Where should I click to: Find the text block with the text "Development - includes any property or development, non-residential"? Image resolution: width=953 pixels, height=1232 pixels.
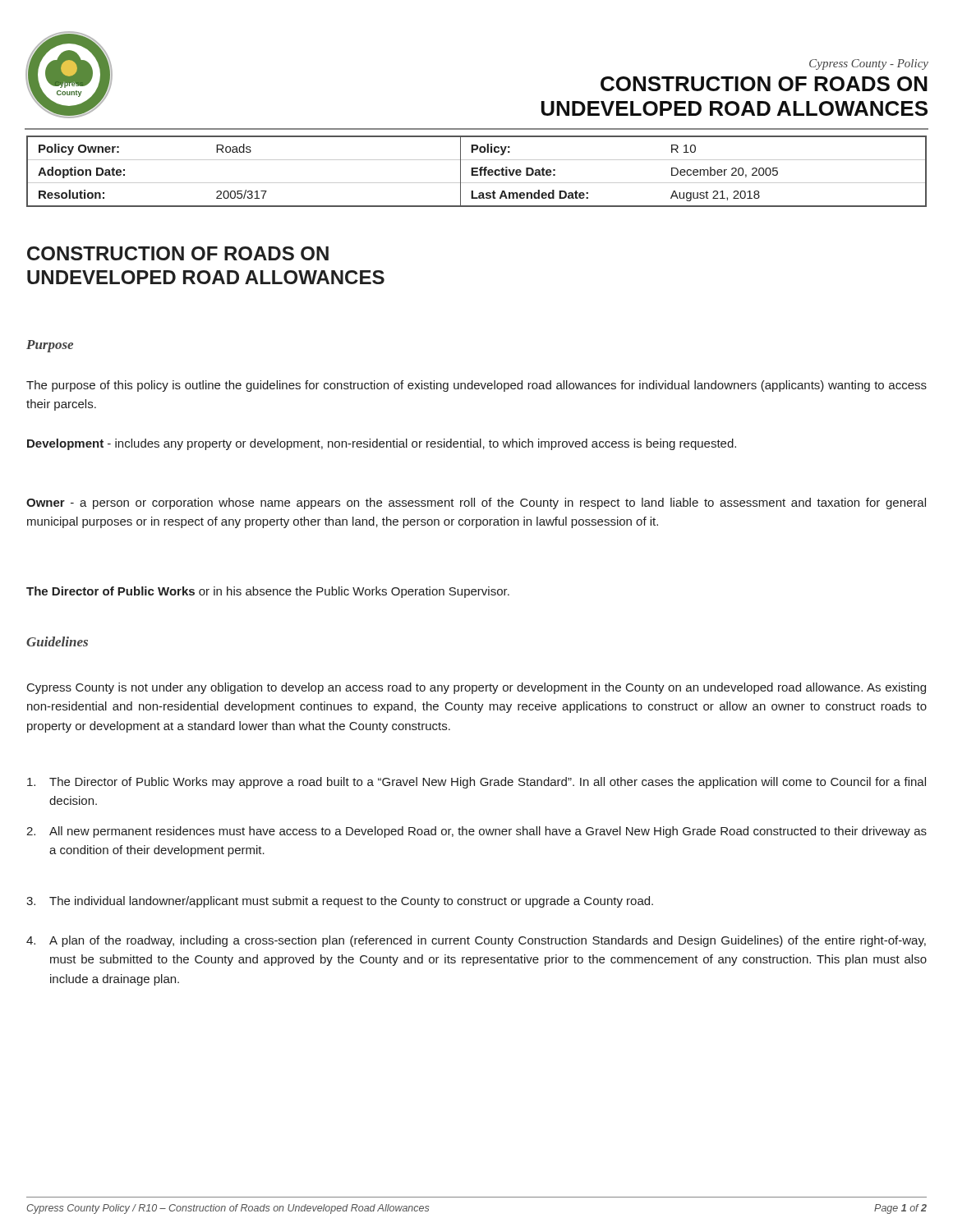[x=382, y=443]
